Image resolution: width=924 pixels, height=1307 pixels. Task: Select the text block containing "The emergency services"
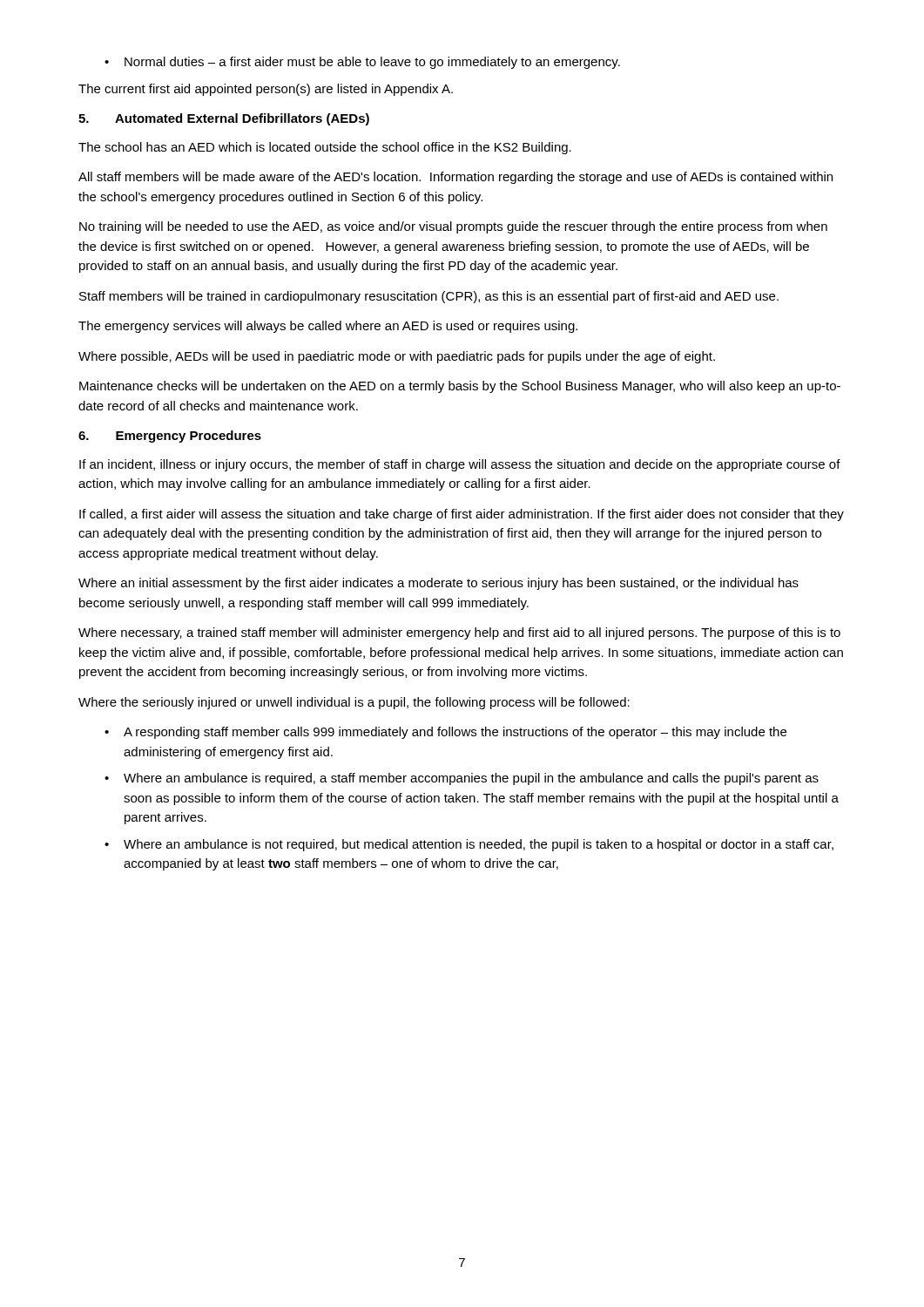point(328,325)
